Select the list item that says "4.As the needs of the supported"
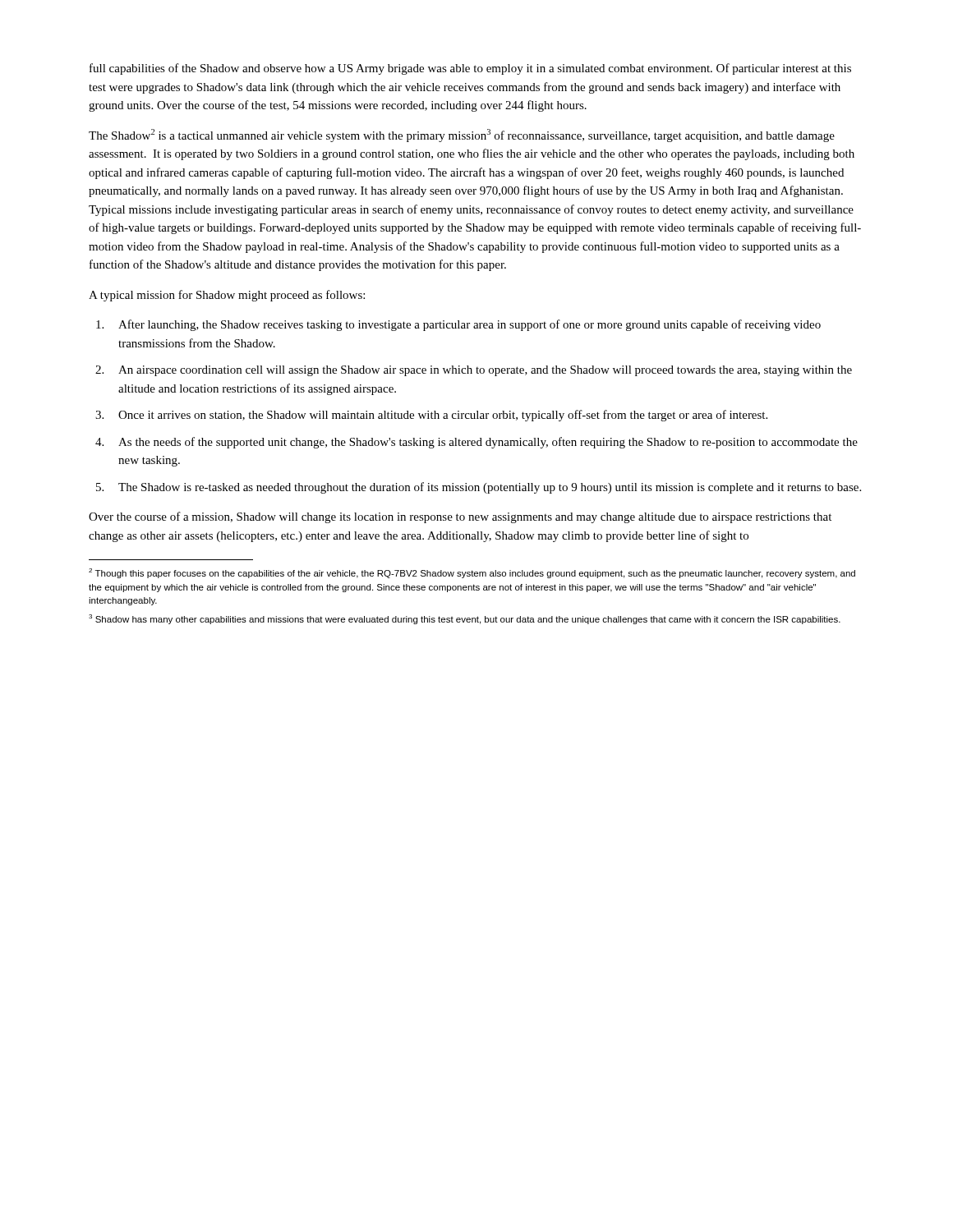953x1232 pixels. click(x=476, y=451)
